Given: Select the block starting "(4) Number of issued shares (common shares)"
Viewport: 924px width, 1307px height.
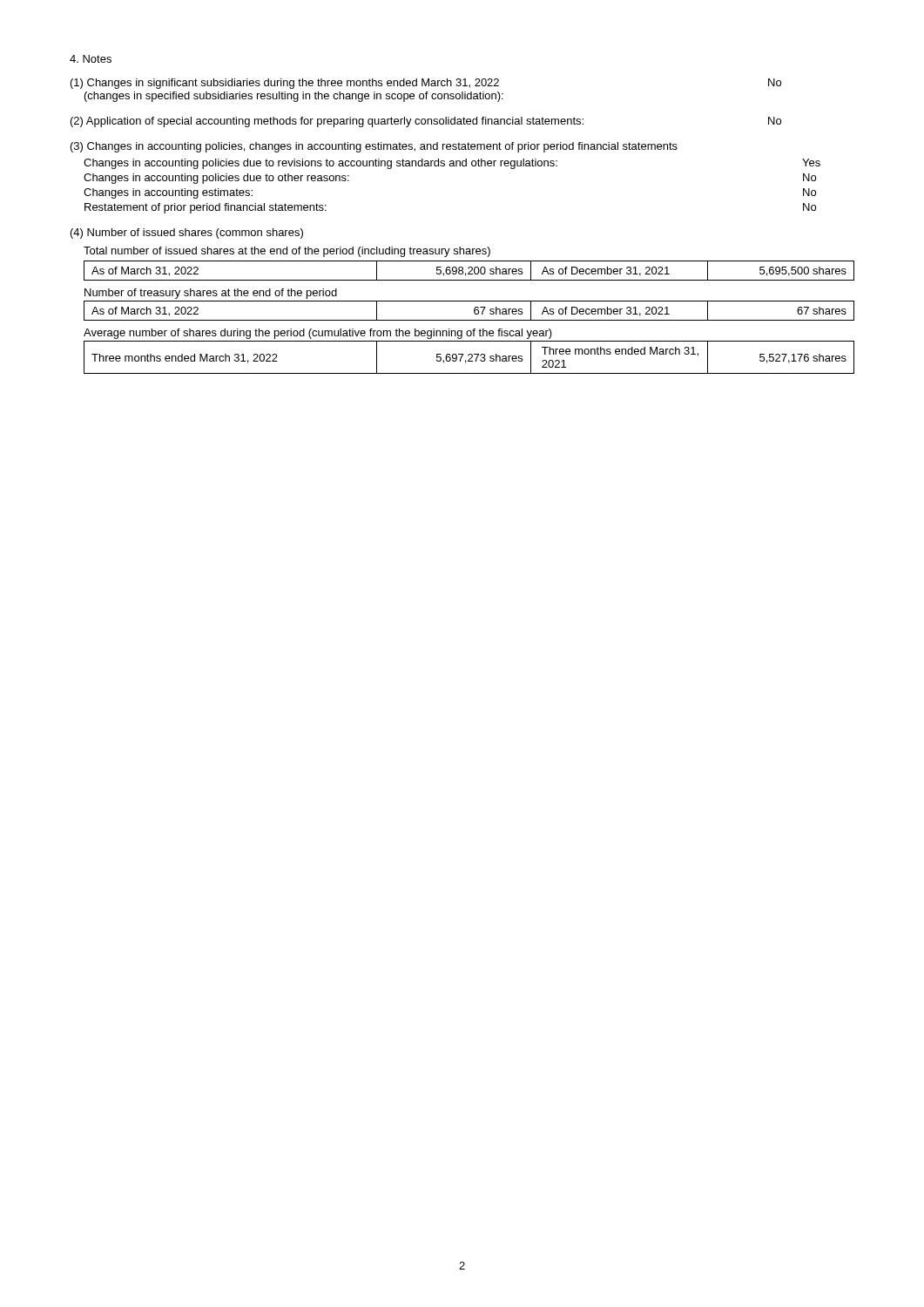Looking at the screenshot, I should [x=187, y=232].
